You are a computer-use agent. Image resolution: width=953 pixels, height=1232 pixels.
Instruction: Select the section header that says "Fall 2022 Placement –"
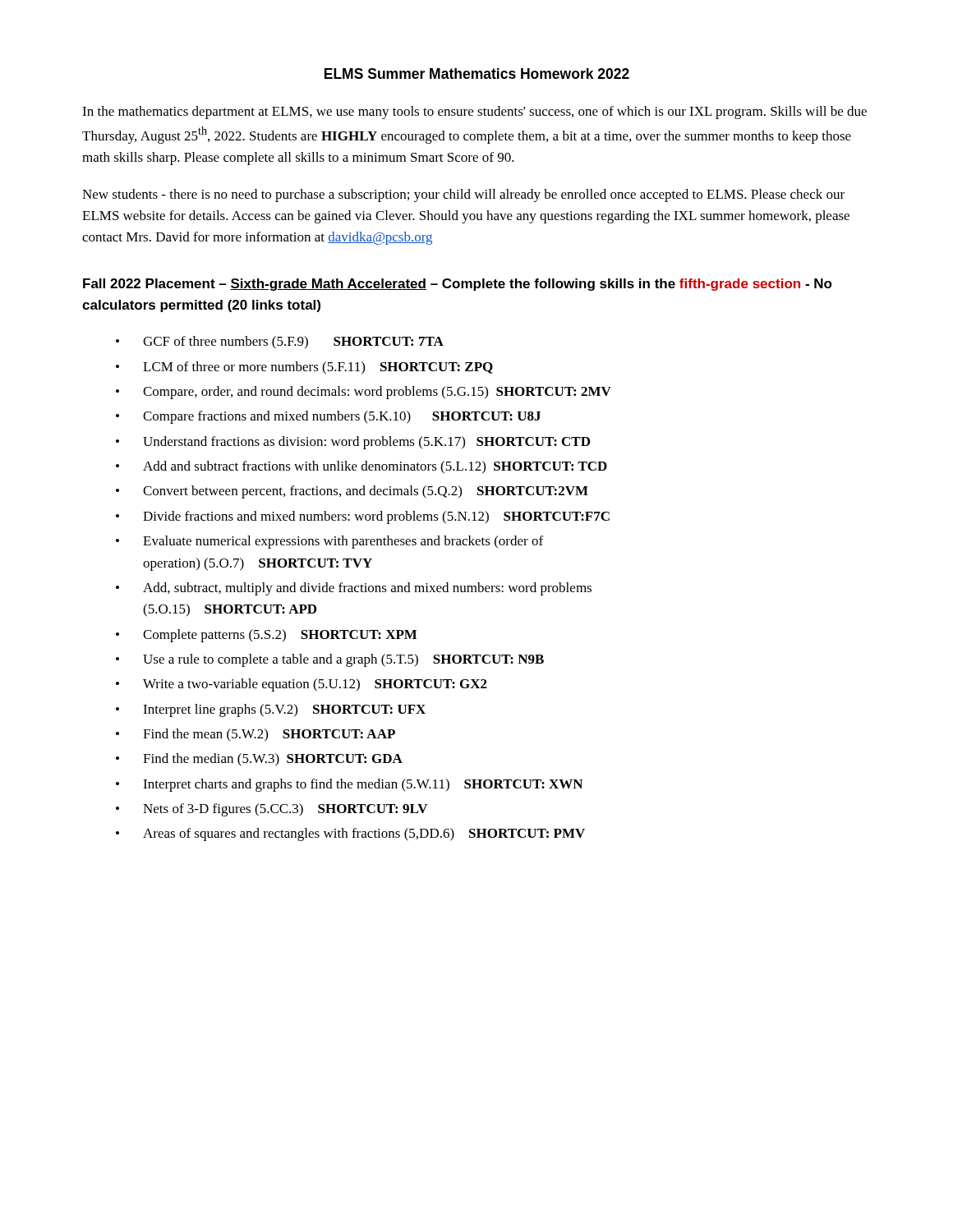457,294
